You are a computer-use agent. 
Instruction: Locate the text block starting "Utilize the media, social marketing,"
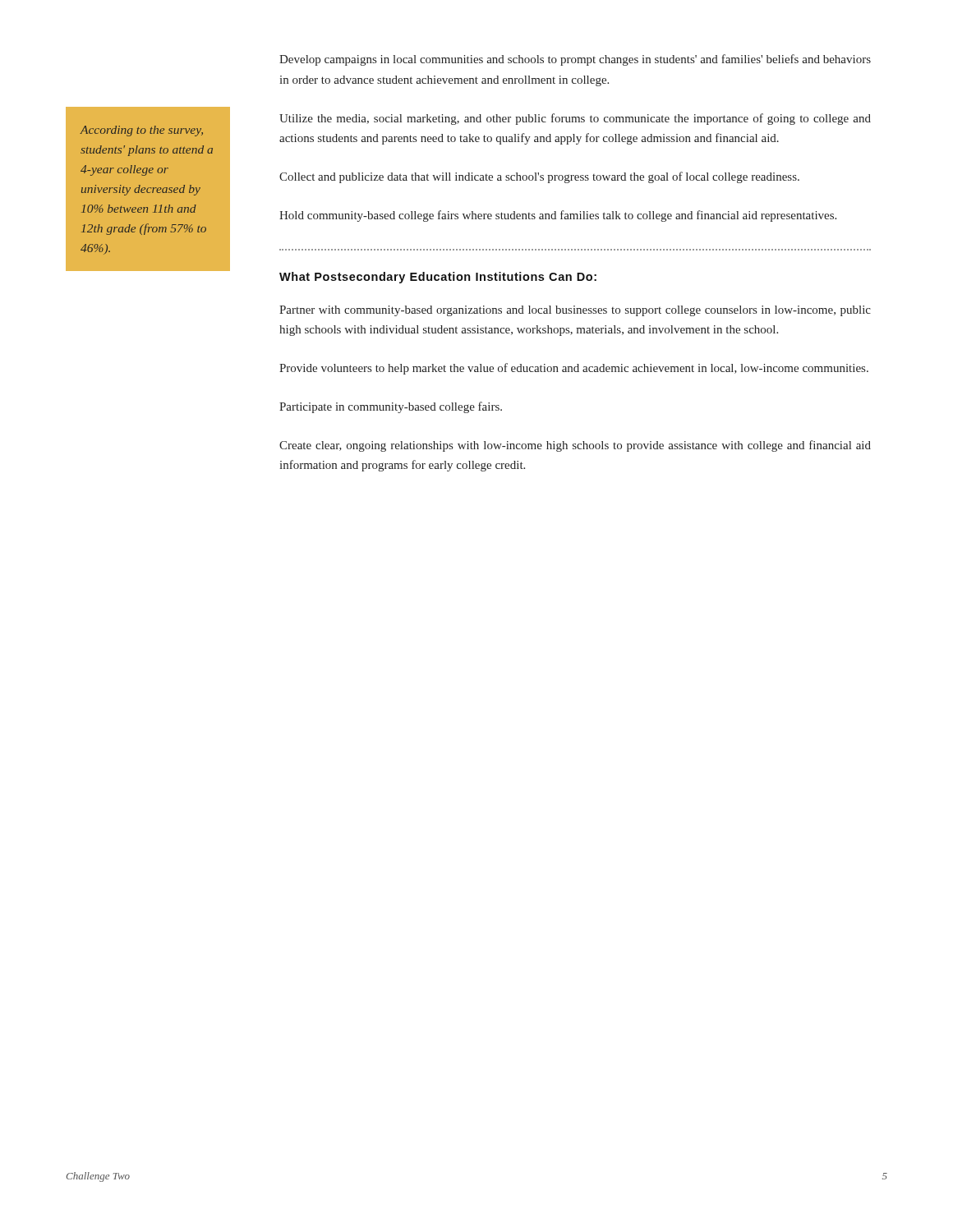tap(575, 128)
